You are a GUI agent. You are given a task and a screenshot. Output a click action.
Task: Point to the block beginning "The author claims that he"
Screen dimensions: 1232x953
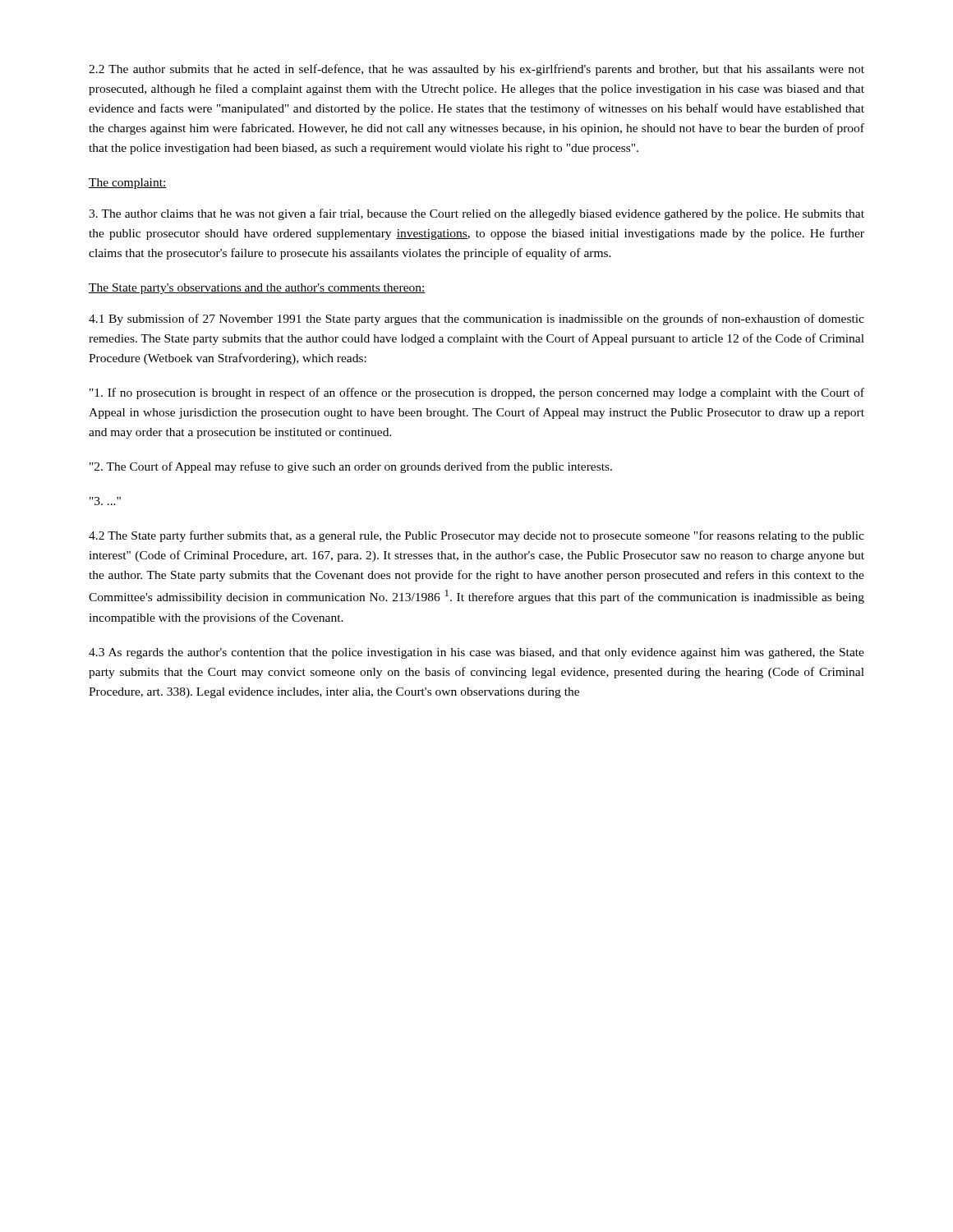click(x=476, y=233)
